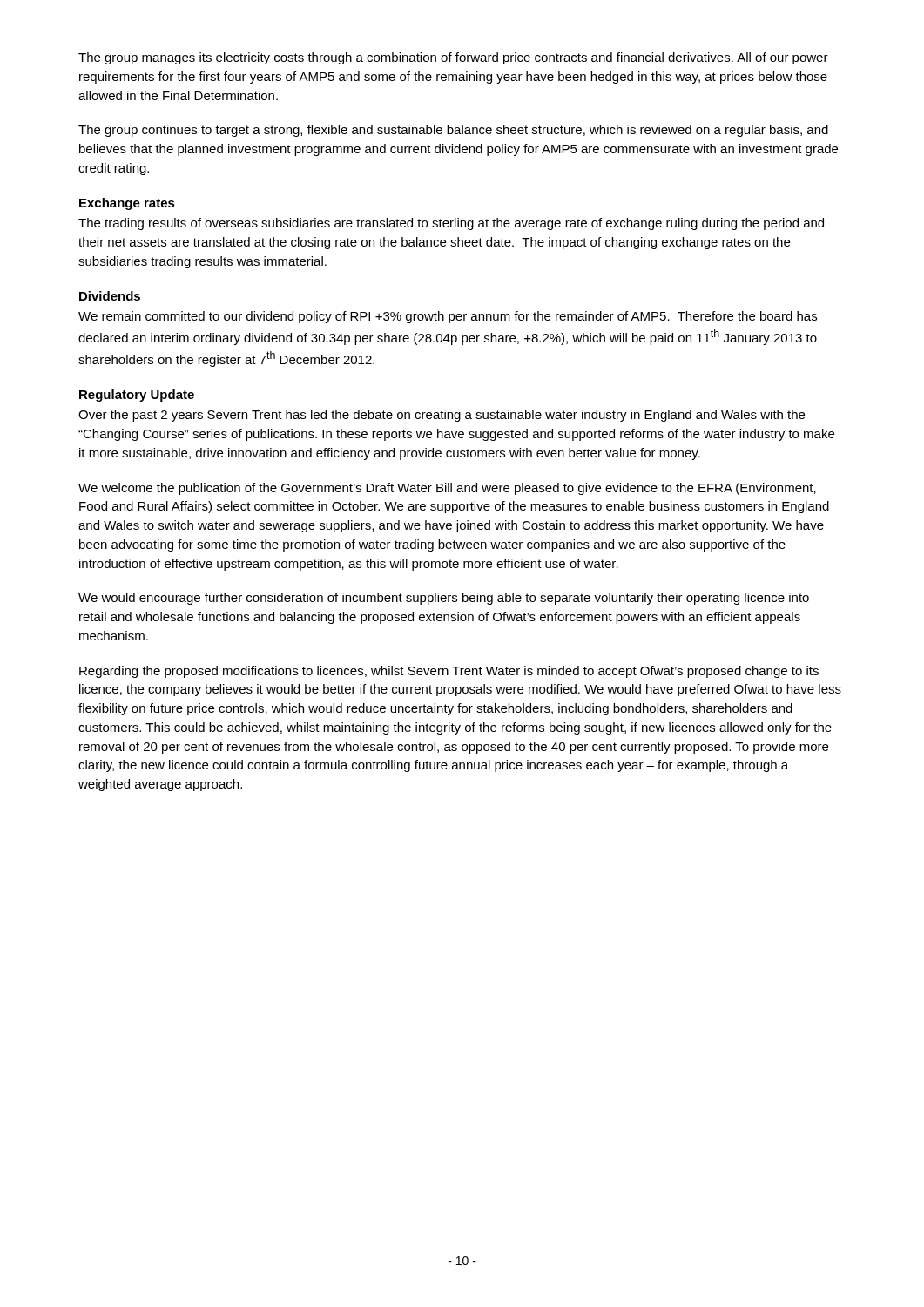Find the text block that reads "Over the past 2 years Severn Trent has"
The image size is (924, 1307).
[x=457, y=433]
